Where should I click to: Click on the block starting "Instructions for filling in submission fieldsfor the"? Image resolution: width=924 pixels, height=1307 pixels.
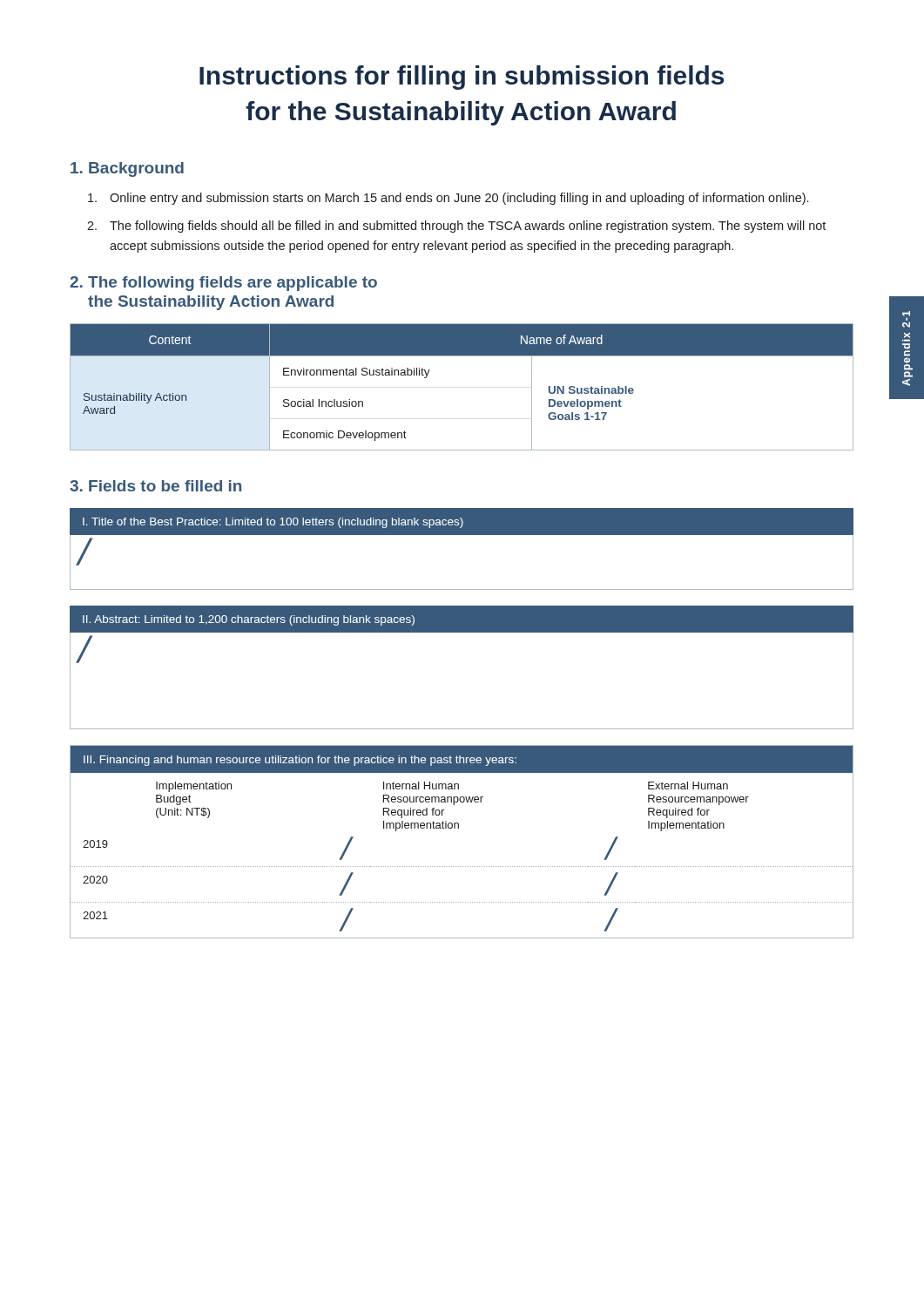(x=462, y=93)
